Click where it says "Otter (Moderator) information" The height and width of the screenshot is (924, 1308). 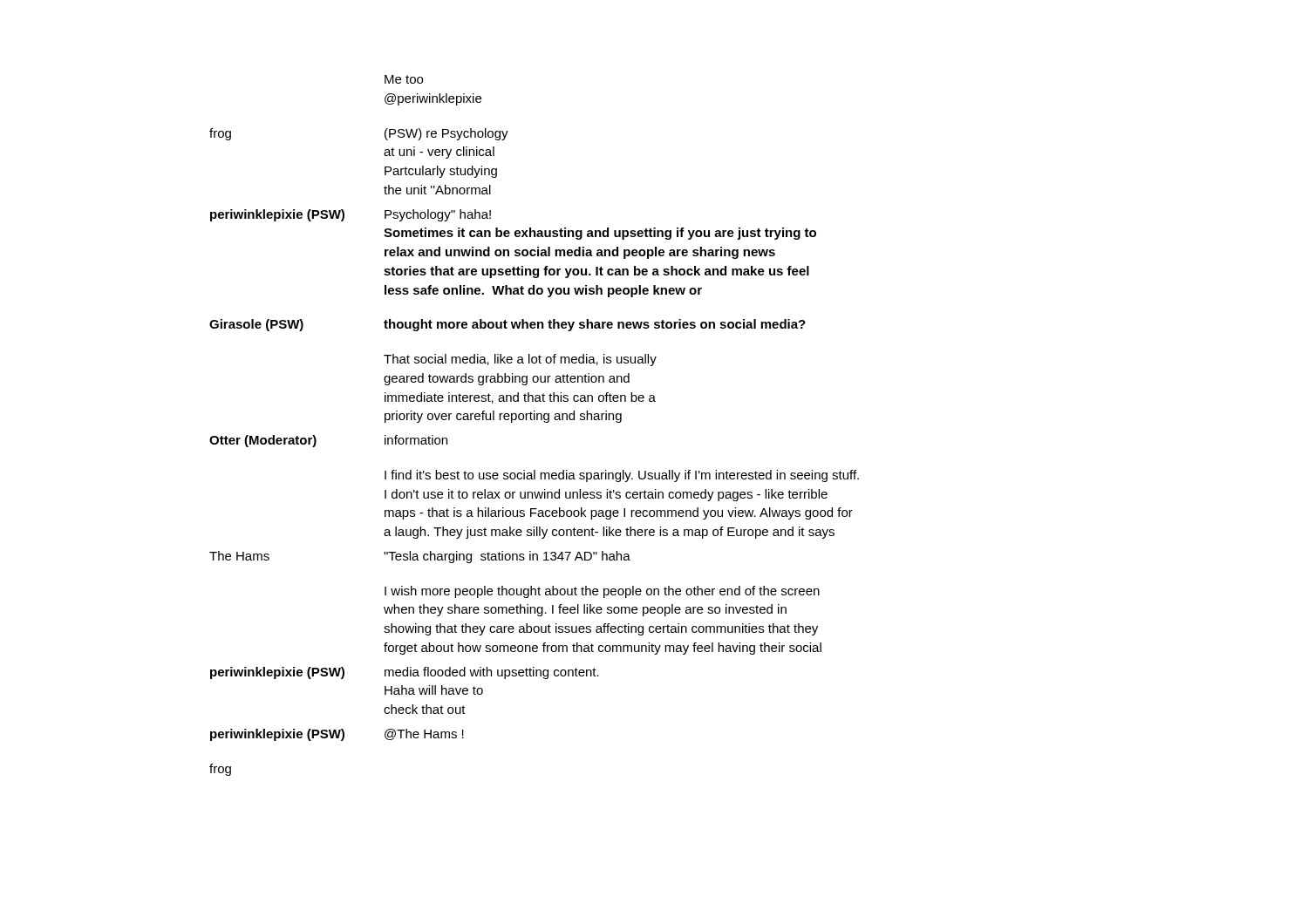click(262, 441)
